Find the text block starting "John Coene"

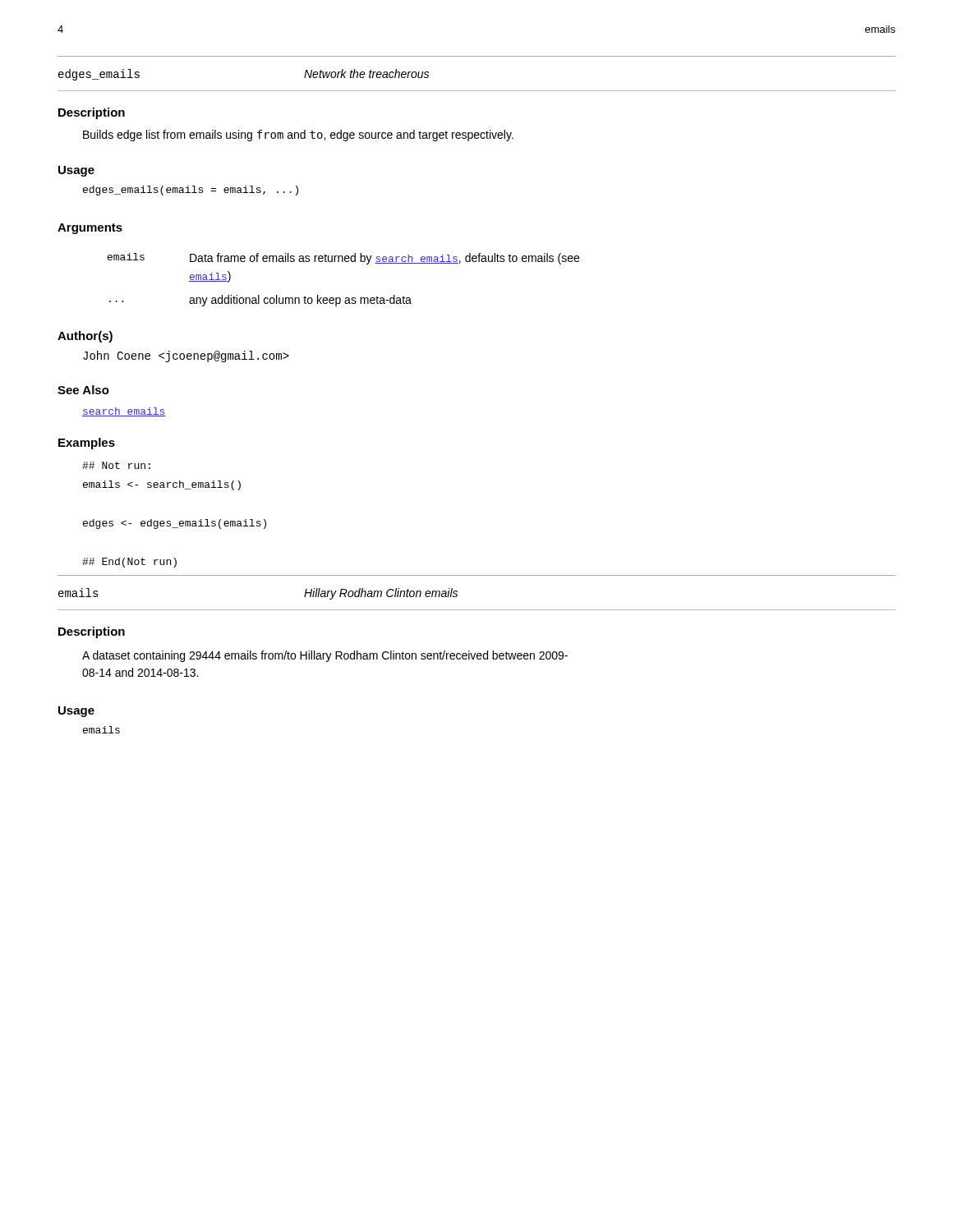186,356
